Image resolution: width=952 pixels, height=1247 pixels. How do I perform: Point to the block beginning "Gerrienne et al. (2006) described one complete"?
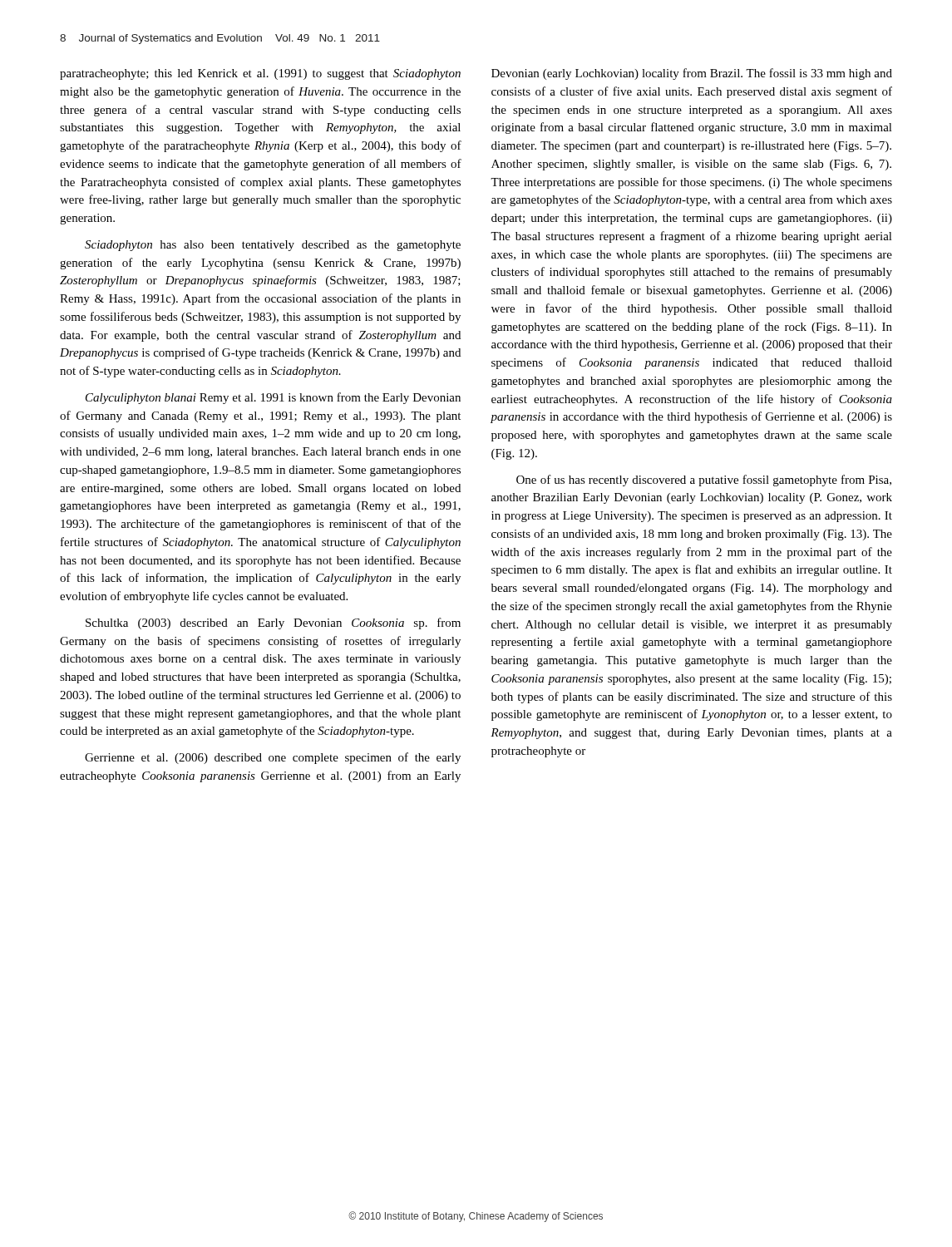point(259,74)
